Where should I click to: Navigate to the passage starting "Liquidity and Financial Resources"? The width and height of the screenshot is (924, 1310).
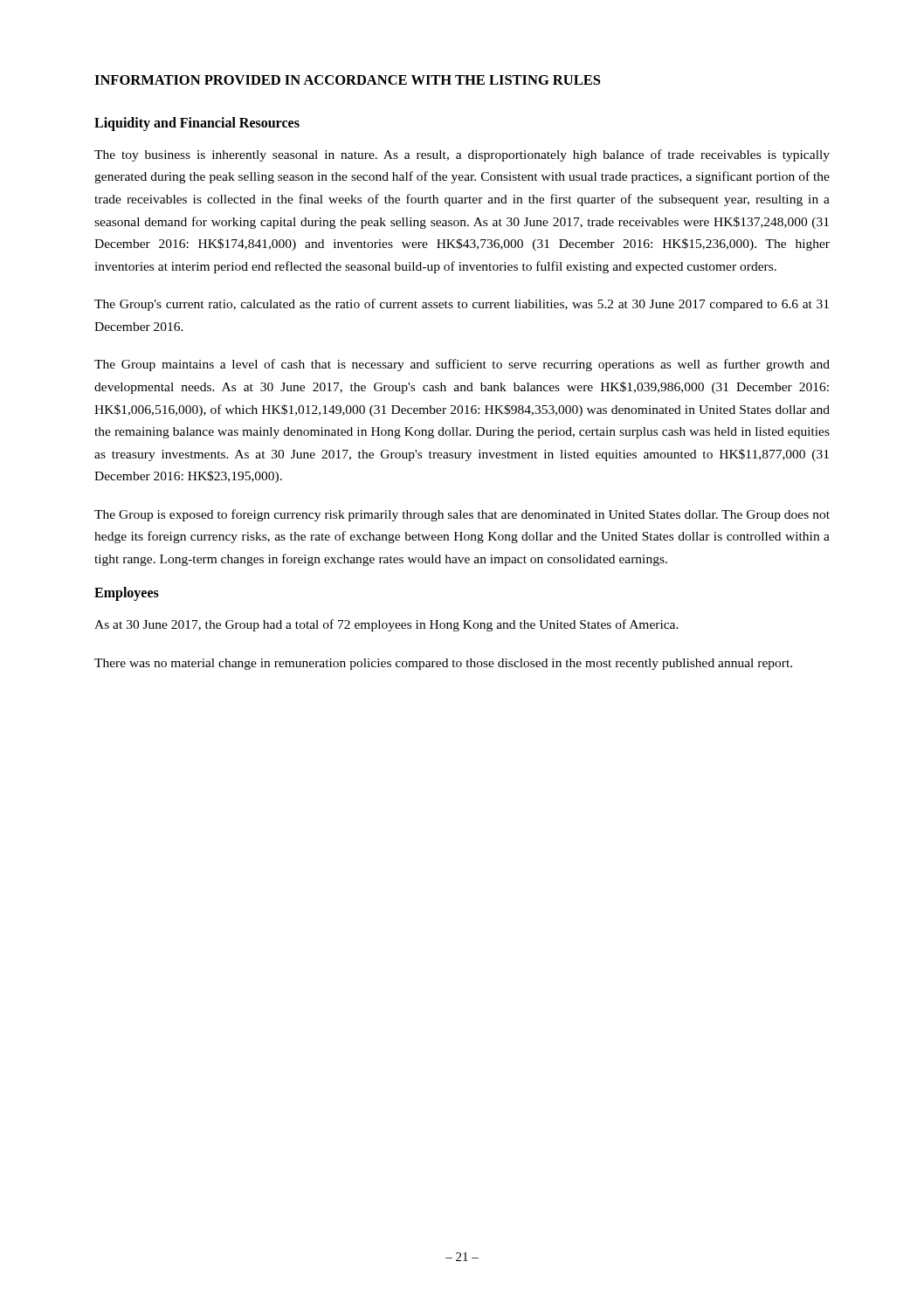(197, 123)
